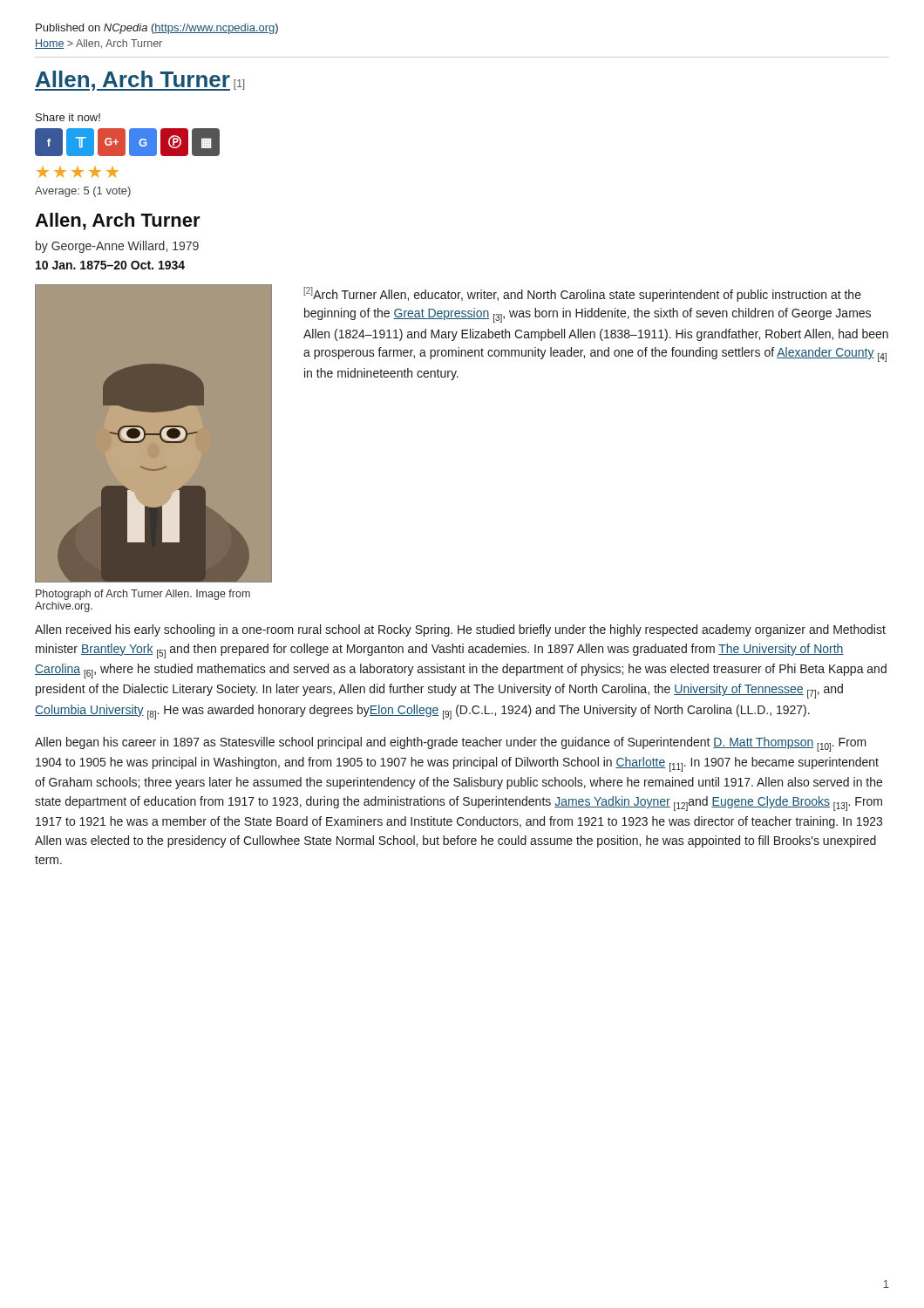Click on the text starting "Home > Allen, Arch Turner"

click(x=99, y=44)
